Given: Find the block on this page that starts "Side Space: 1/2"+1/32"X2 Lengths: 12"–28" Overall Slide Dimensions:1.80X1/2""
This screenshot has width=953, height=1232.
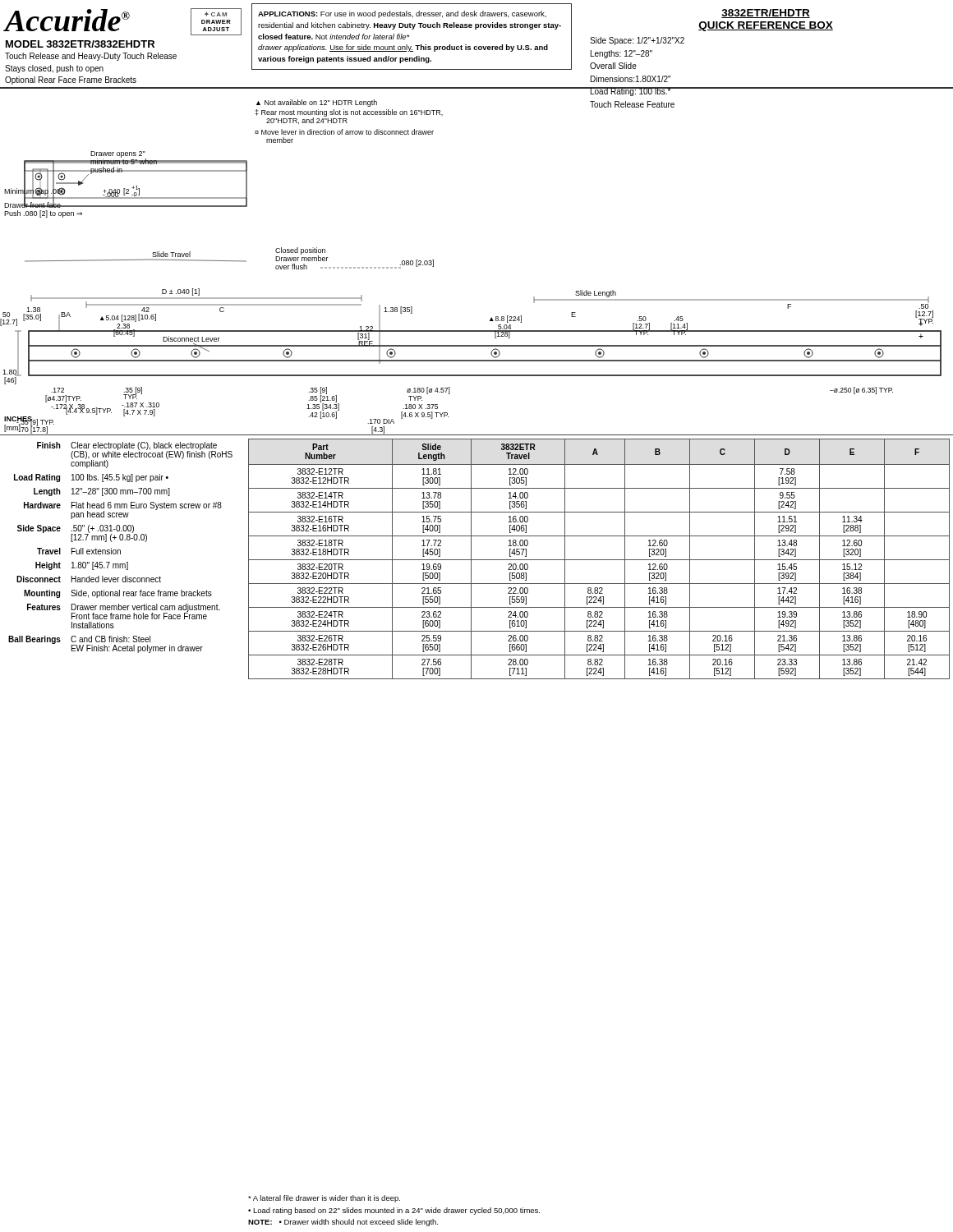Looking at the screenshot, I should click(x=637, y=72).
